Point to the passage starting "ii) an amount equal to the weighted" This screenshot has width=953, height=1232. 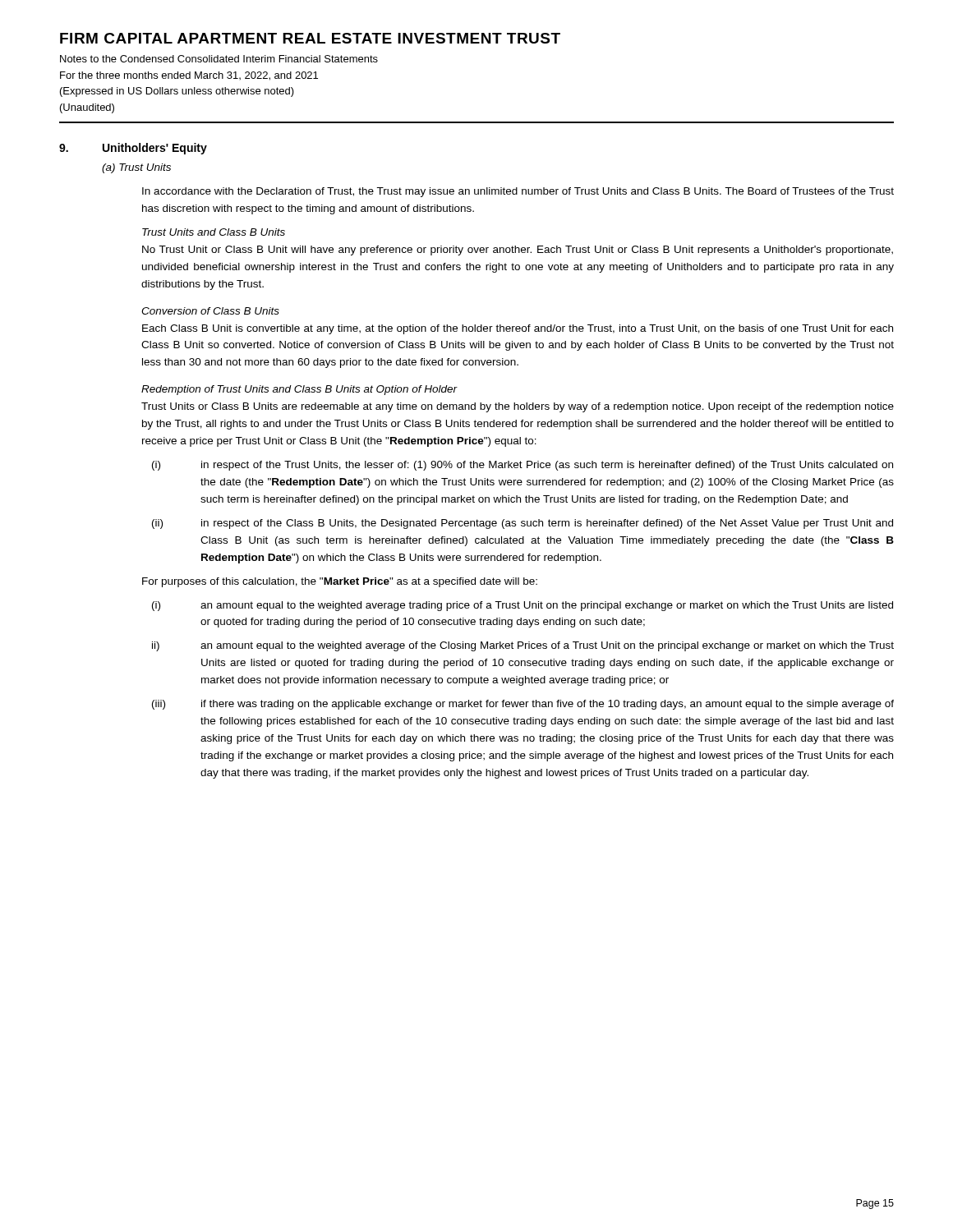[x=518, y=663]
